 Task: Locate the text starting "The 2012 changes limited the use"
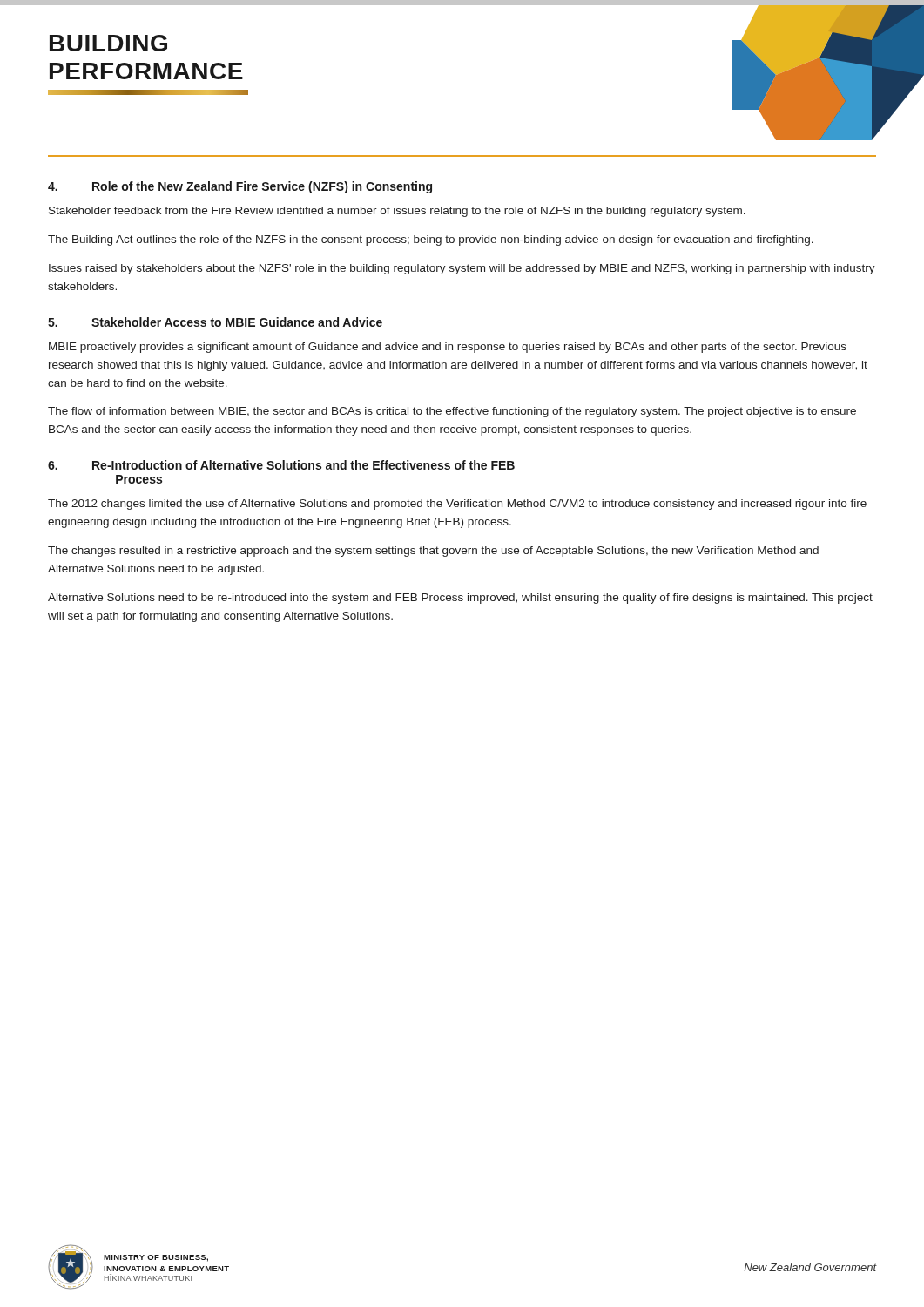click(x=457, y=513)
